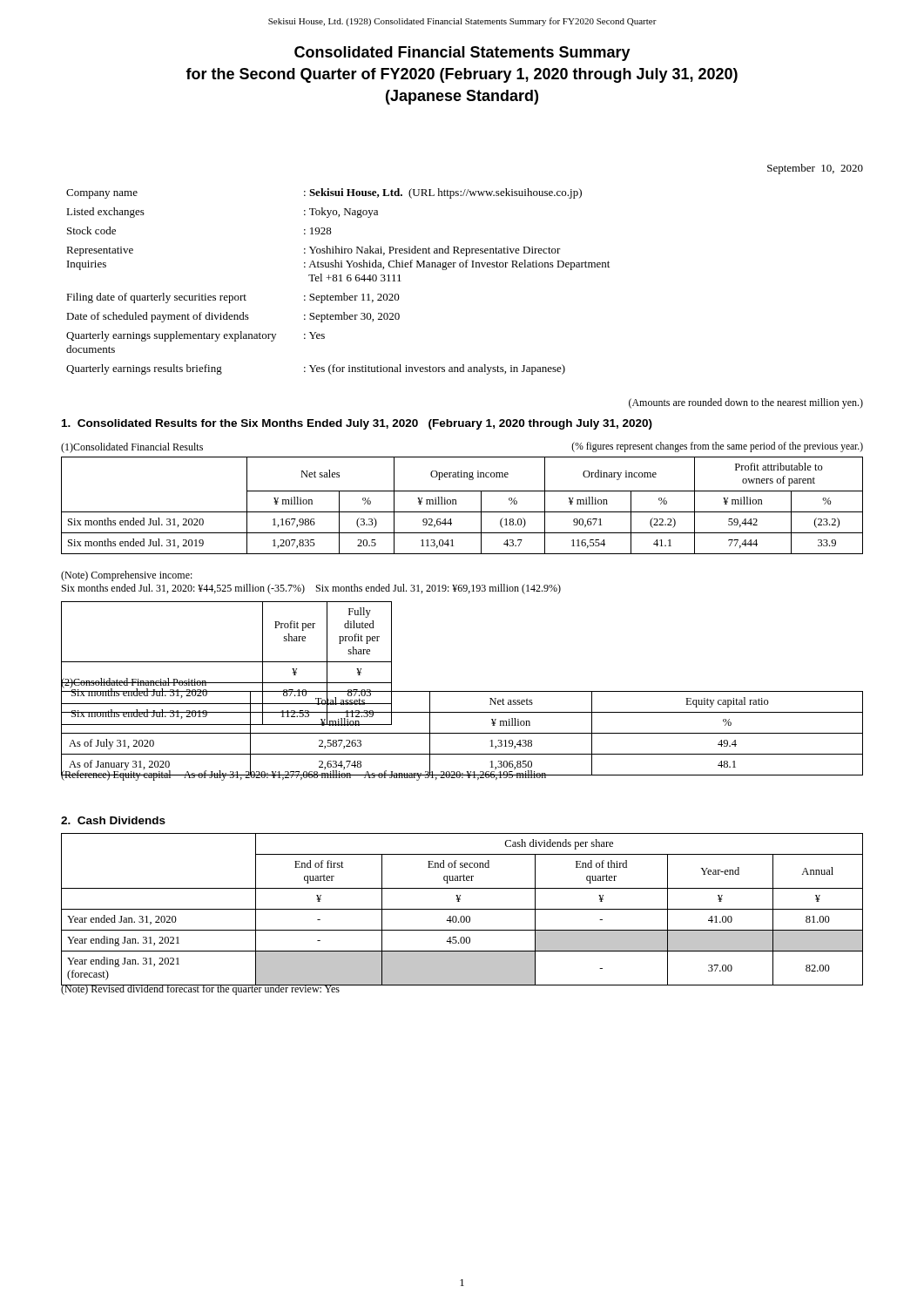Click on the region starting "Consolidated Financial Statements Summary for the Second"
This screenshot has width=924, height=1307.
[x=462, y=75]
